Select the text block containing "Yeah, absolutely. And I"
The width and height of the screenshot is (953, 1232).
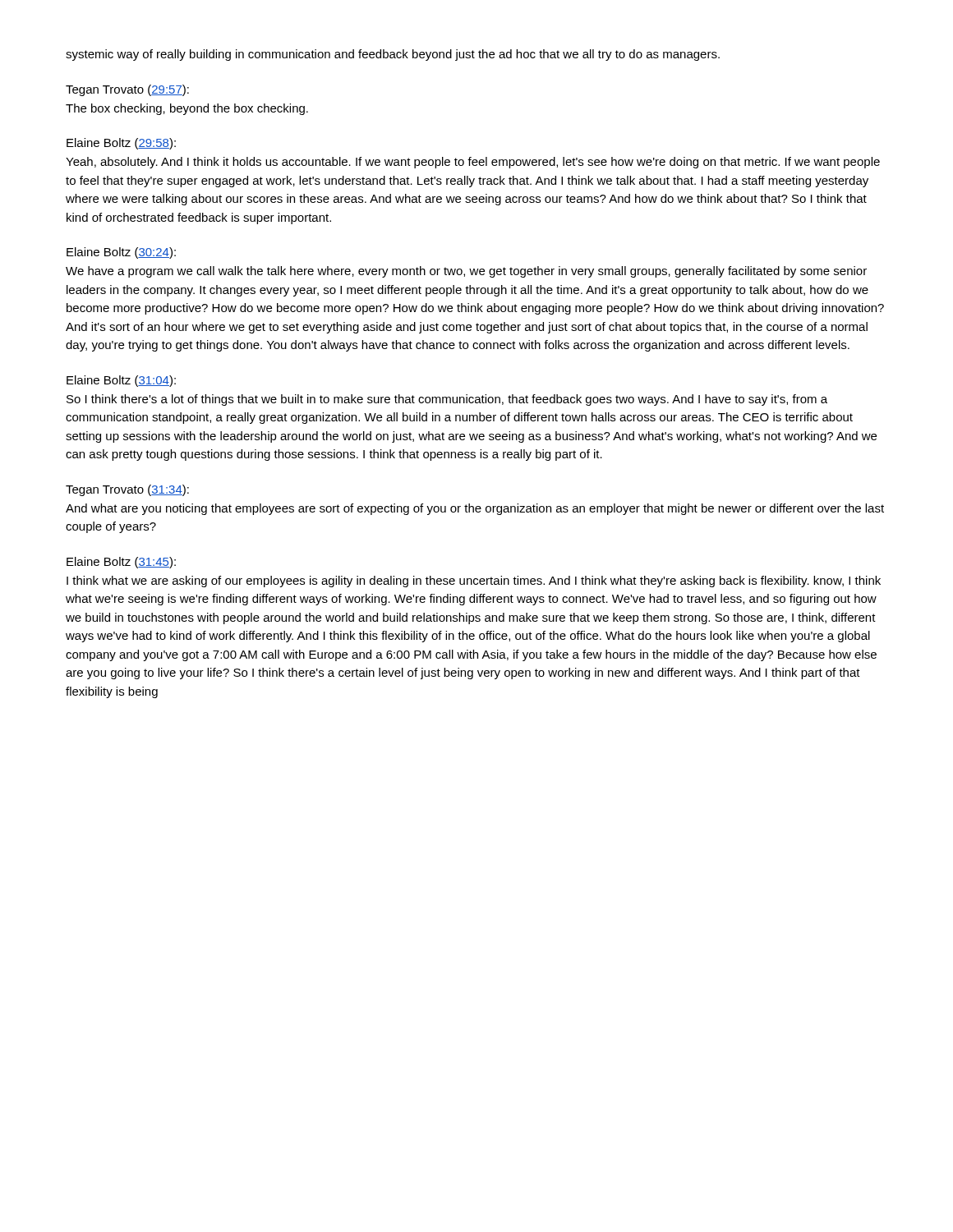pos(476,190)
